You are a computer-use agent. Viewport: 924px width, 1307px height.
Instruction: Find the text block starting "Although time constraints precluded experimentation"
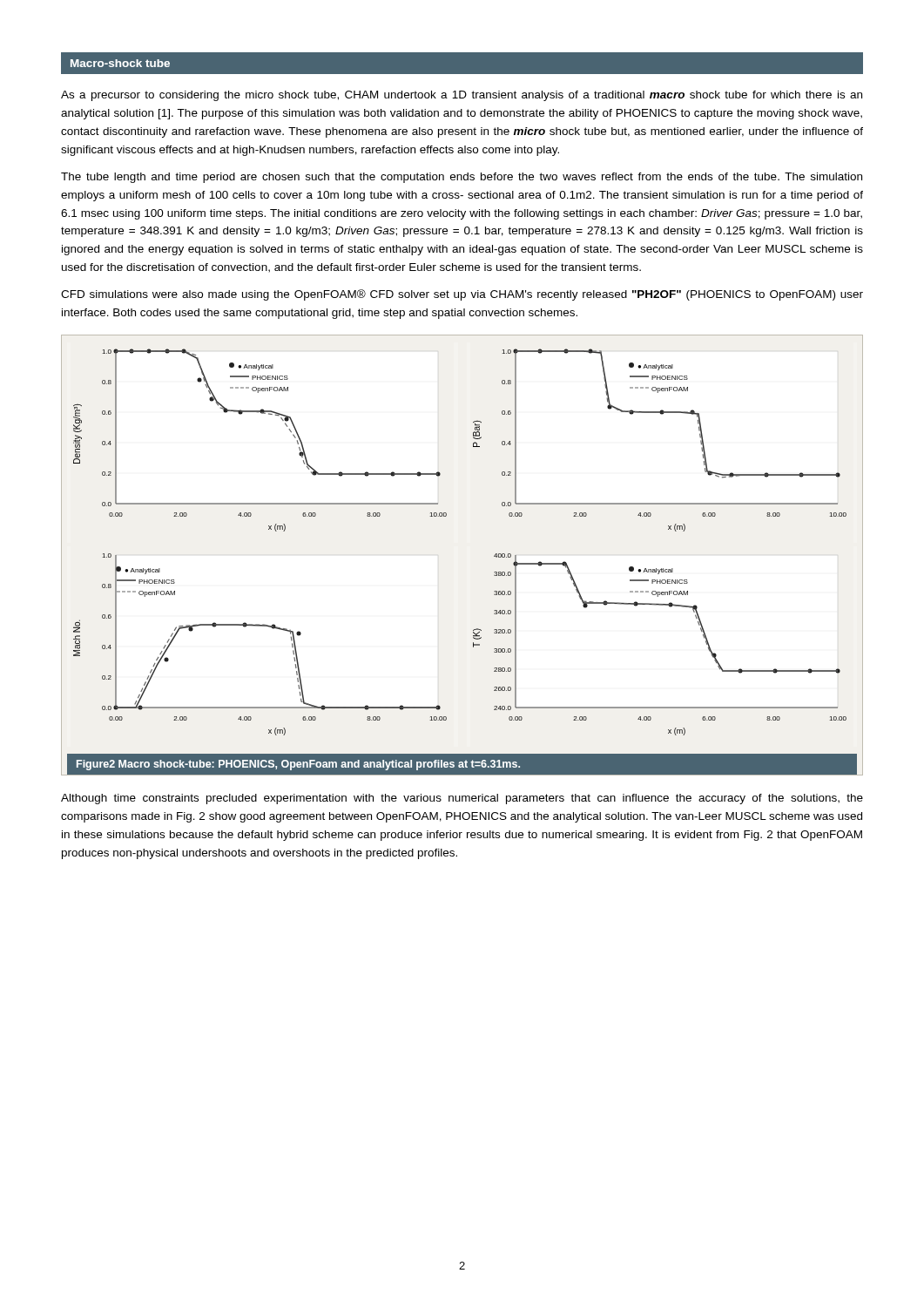click(x=462, y=825)
